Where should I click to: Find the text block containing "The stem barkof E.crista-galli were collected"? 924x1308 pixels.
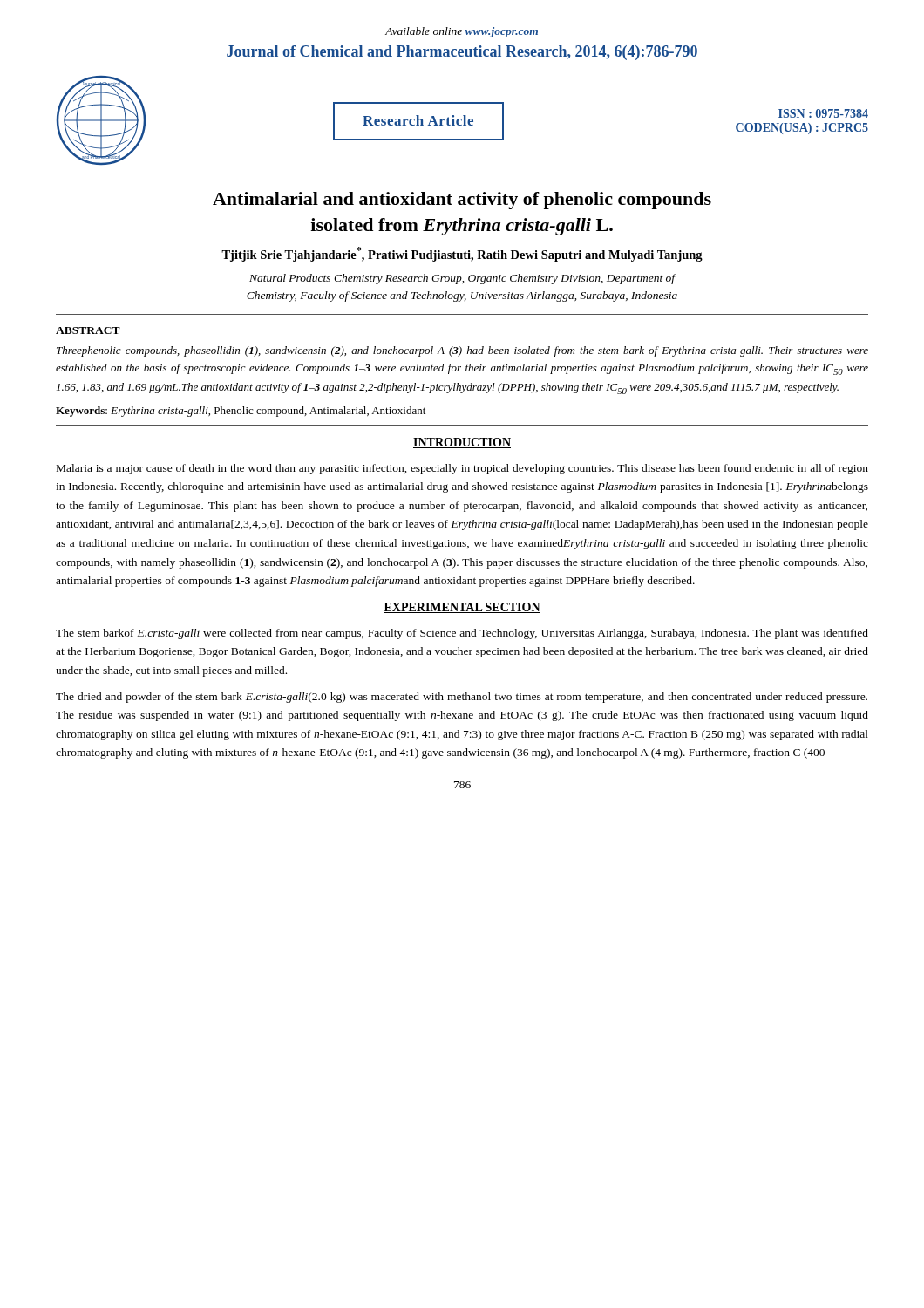coord(462,651)
